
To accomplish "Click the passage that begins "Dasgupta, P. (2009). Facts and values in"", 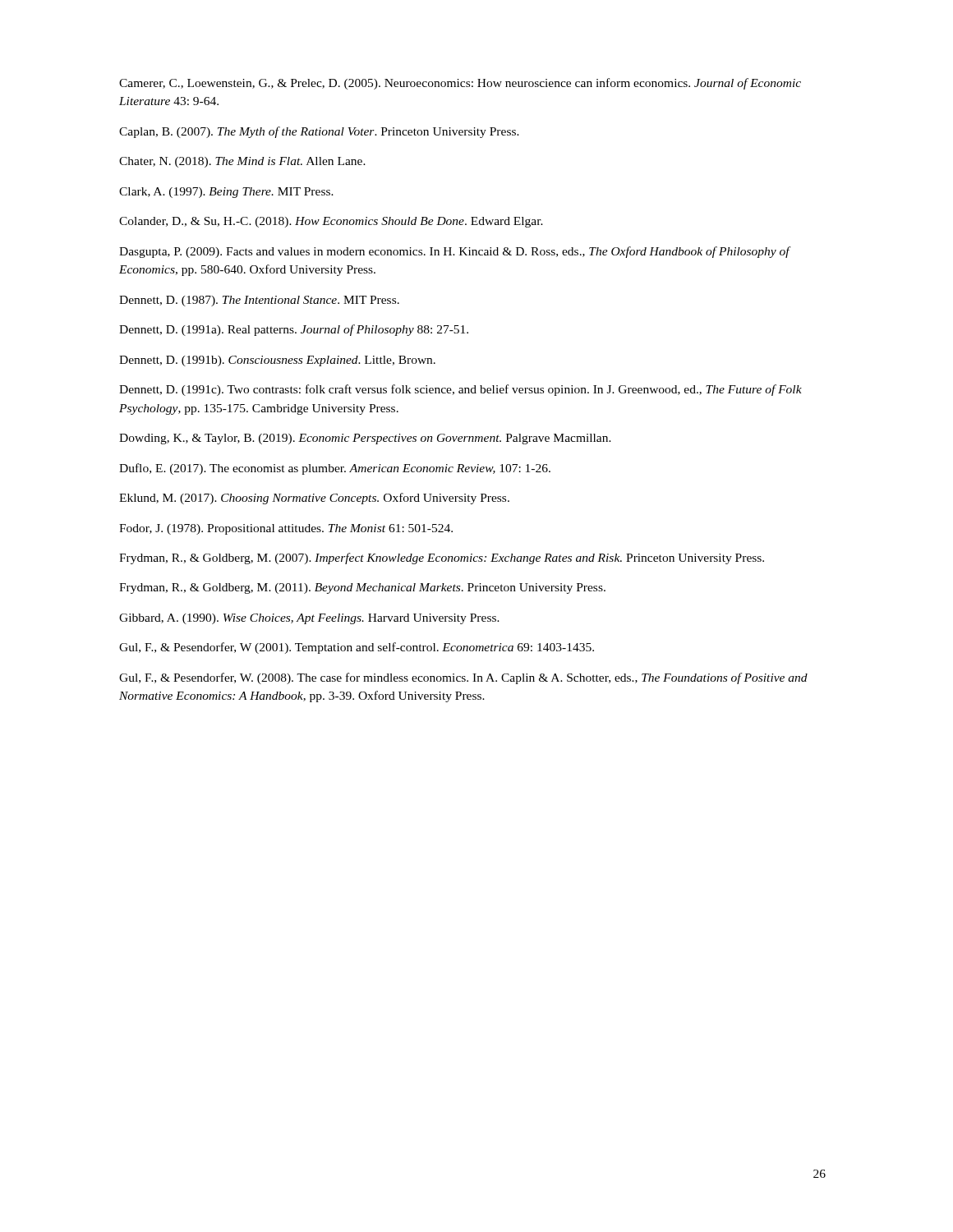I will (454, 260).
